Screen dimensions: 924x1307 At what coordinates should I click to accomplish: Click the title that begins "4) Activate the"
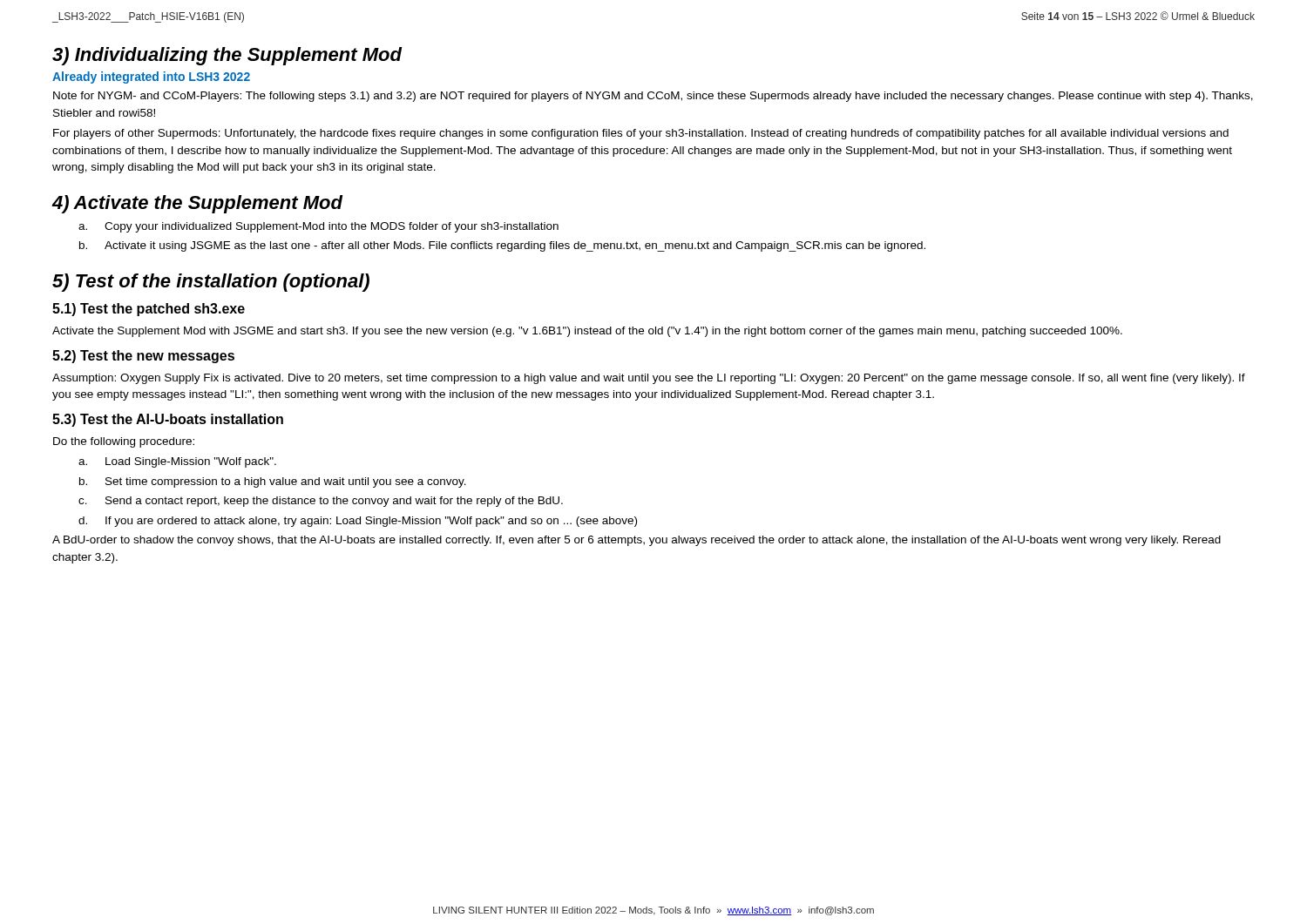pos(197,202)
